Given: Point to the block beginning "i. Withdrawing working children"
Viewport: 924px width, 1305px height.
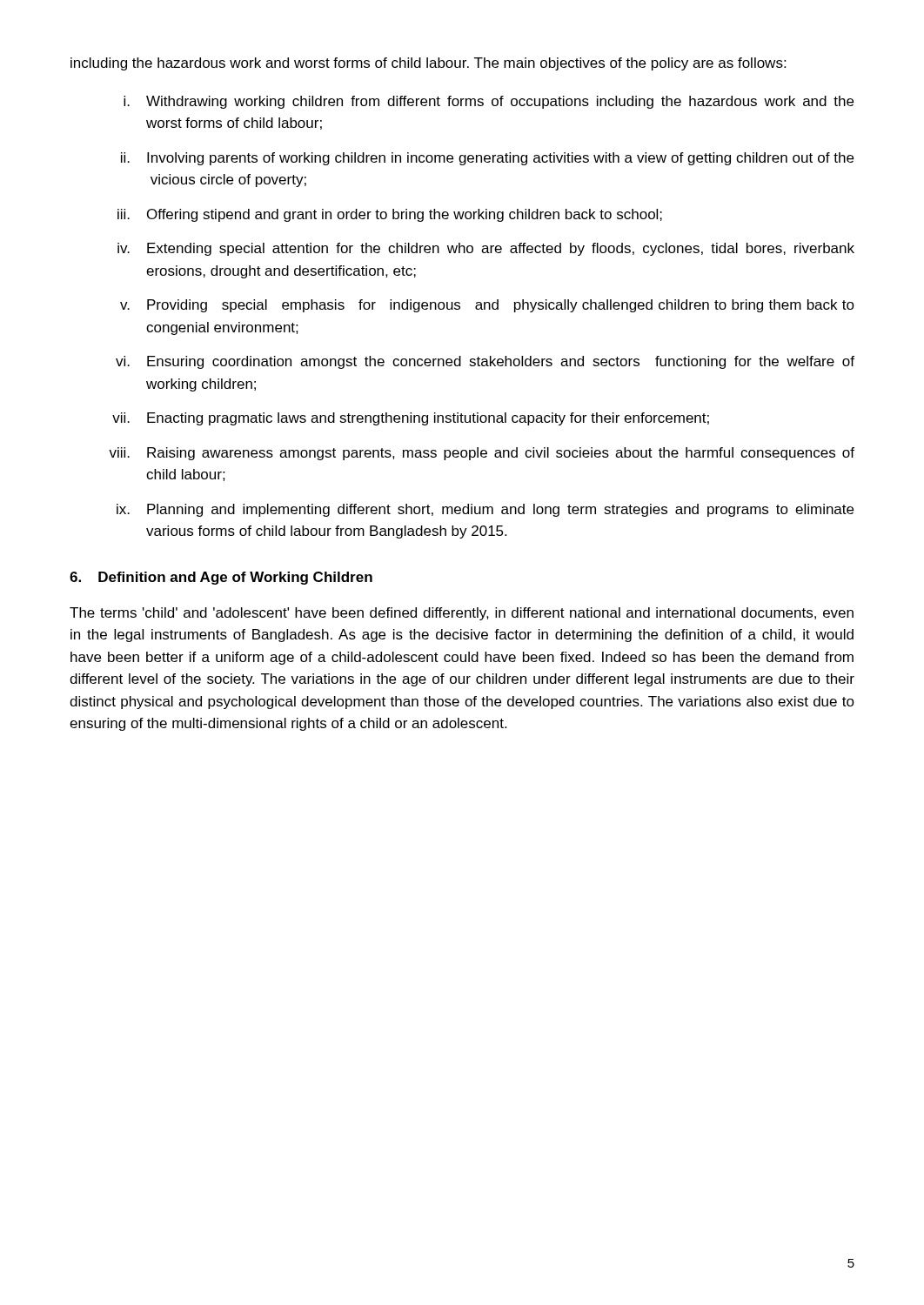Looking at the screenshot, I should [x=462, y=112].
